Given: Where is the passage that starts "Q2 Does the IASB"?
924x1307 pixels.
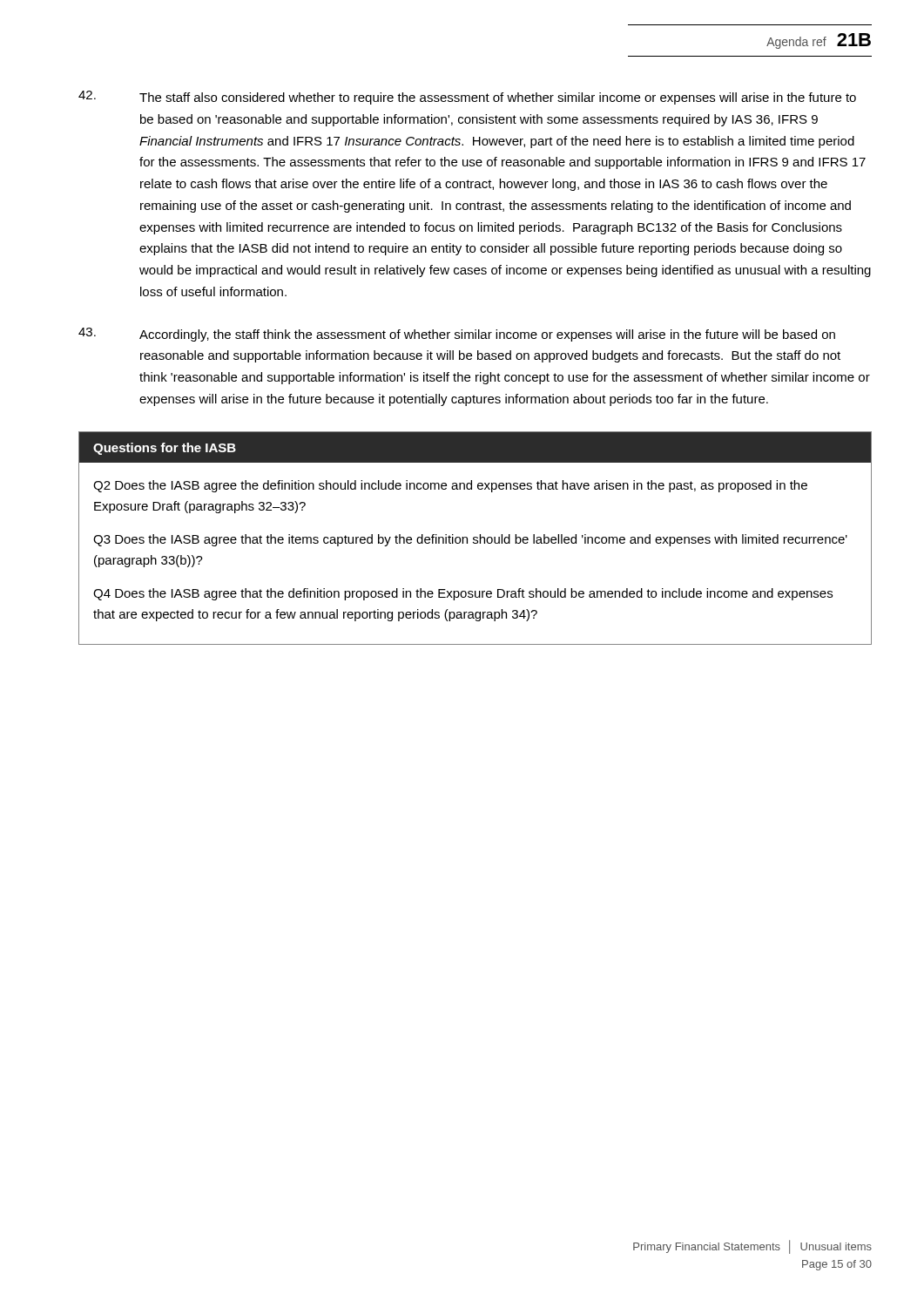Looking at the screenshot, I should (450, 495).
